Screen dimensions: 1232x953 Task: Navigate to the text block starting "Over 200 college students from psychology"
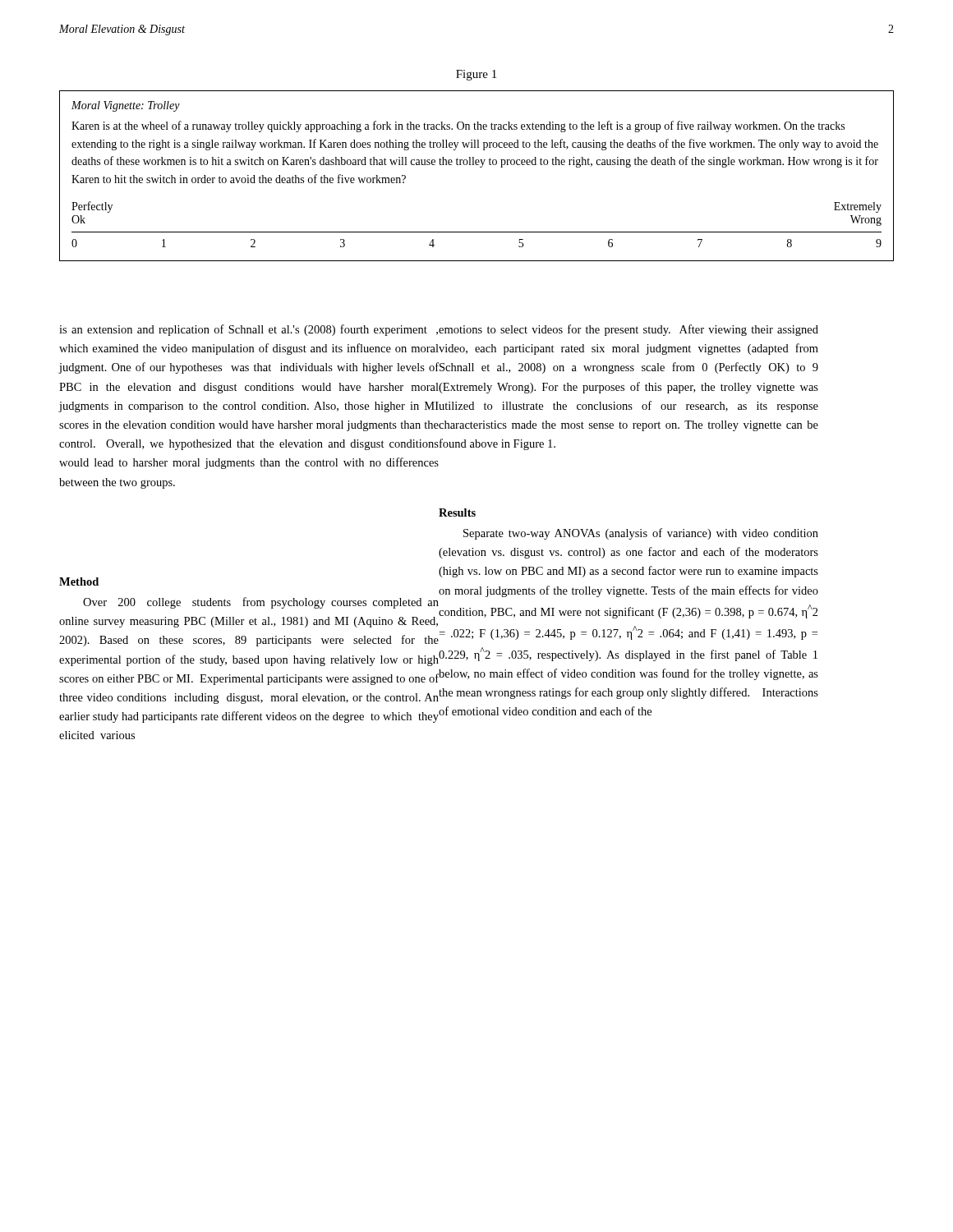pos(249,669)
